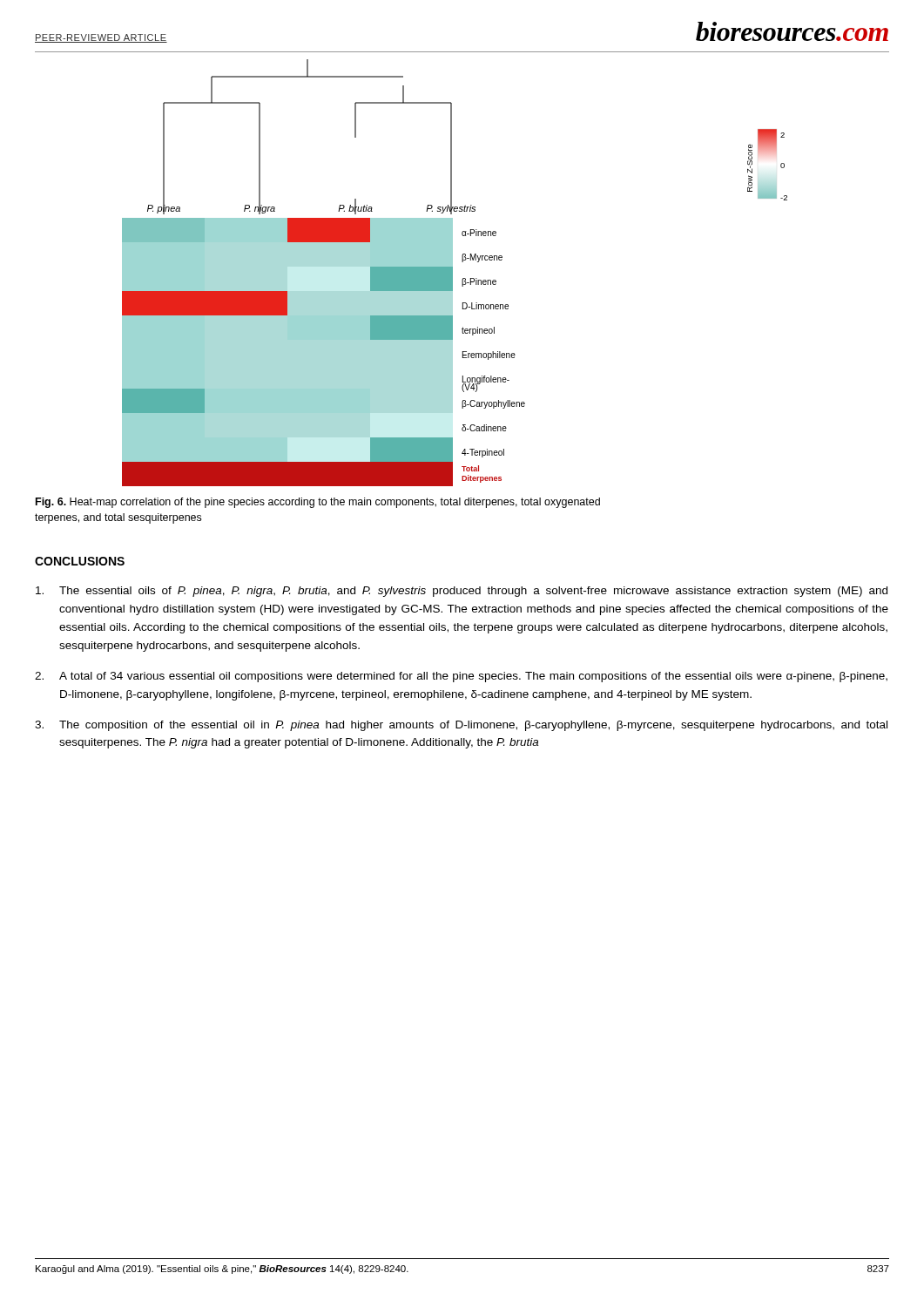This screenshot has width=924, height=1307.
Task: Point to the block beginning "The essential oils of P. pinea,"
Action: tap(462, 618)
